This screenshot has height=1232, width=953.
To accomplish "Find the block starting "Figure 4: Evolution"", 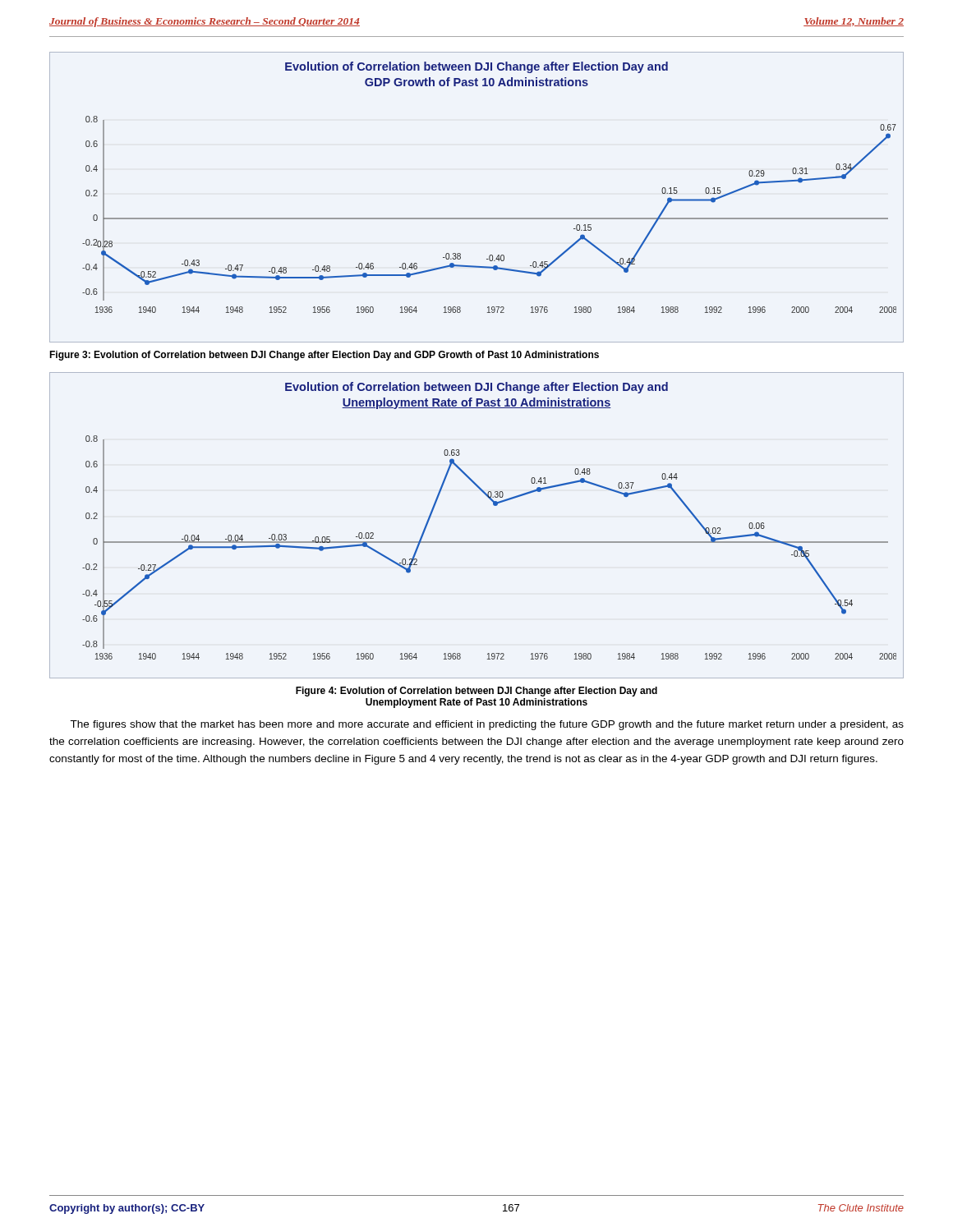I will coord(476,697).
